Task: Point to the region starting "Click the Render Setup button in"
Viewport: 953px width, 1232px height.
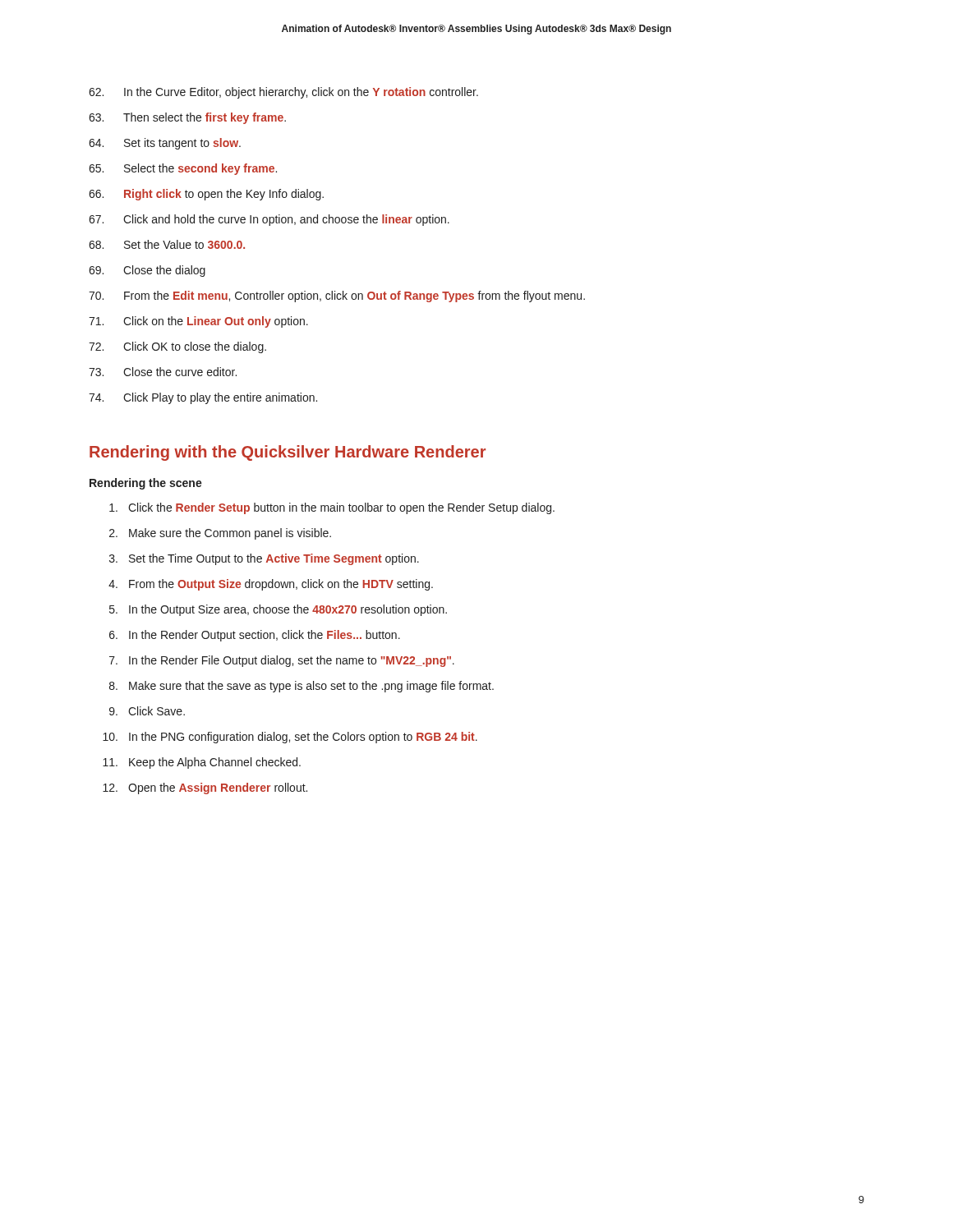Action: pyautogui.click(x=476, y=508)
